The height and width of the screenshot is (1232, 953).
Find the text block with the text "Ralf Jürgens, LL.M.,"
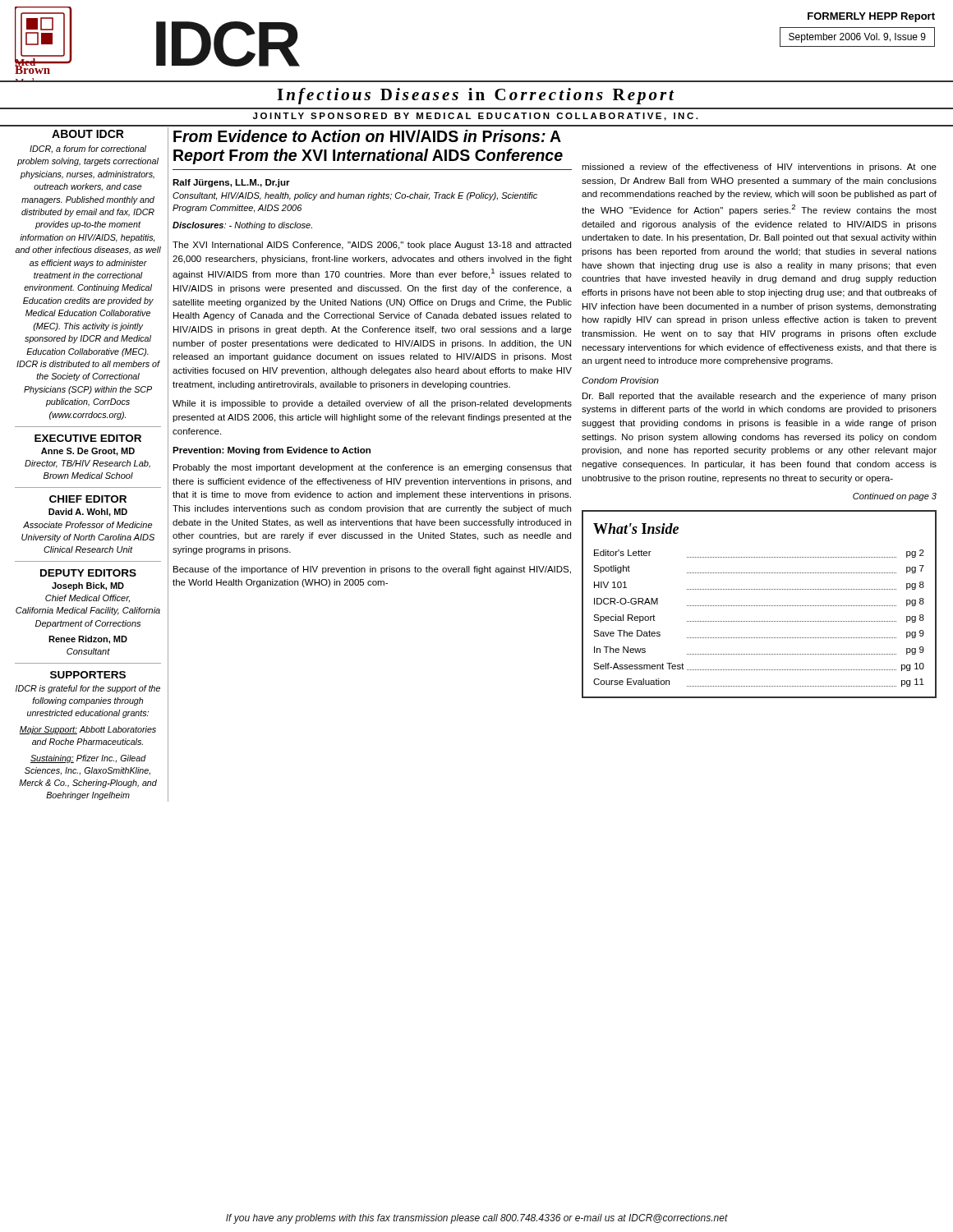tap(372, 195)
